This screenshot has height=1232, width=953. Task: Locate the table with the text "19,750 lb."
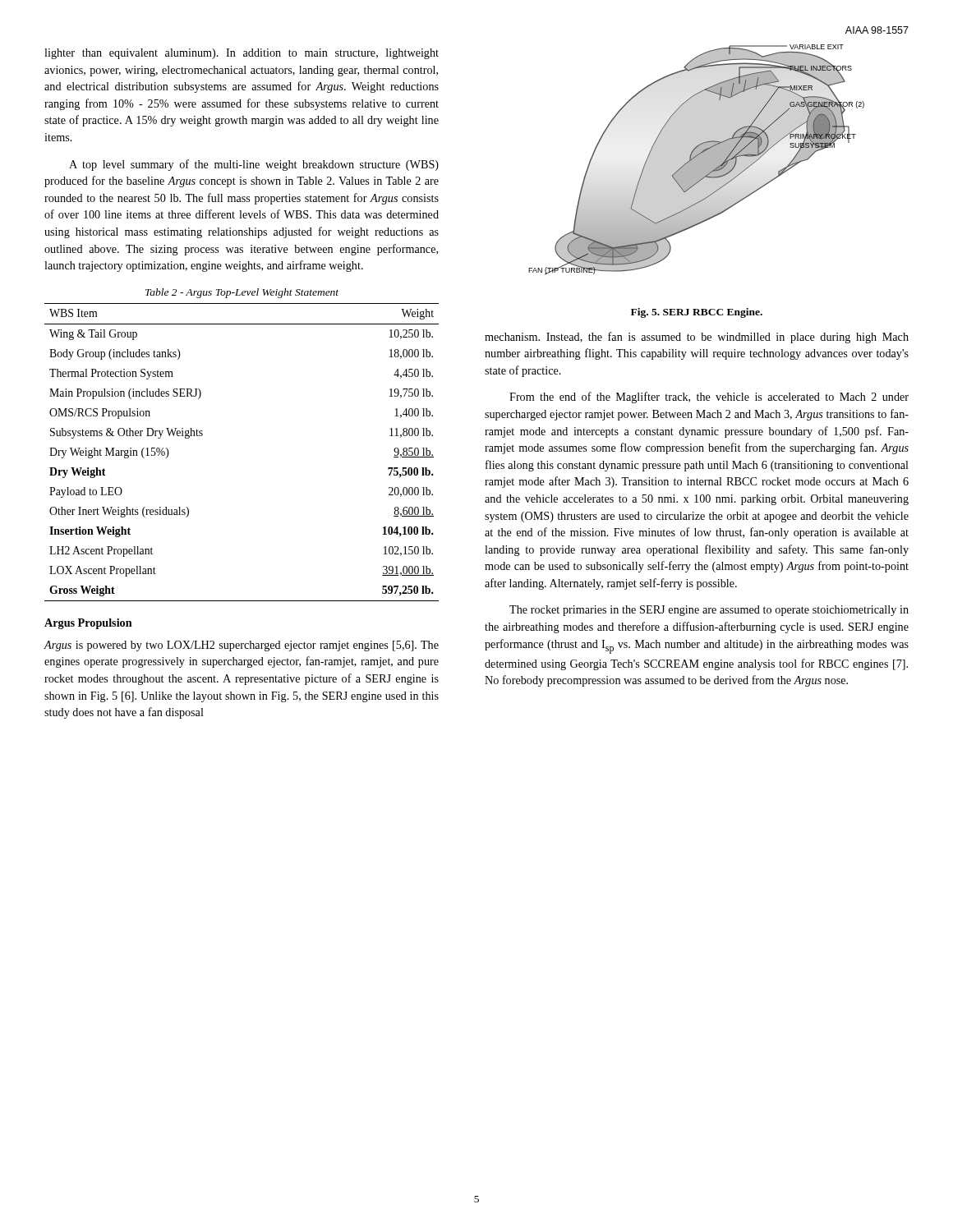click(242, 452)
